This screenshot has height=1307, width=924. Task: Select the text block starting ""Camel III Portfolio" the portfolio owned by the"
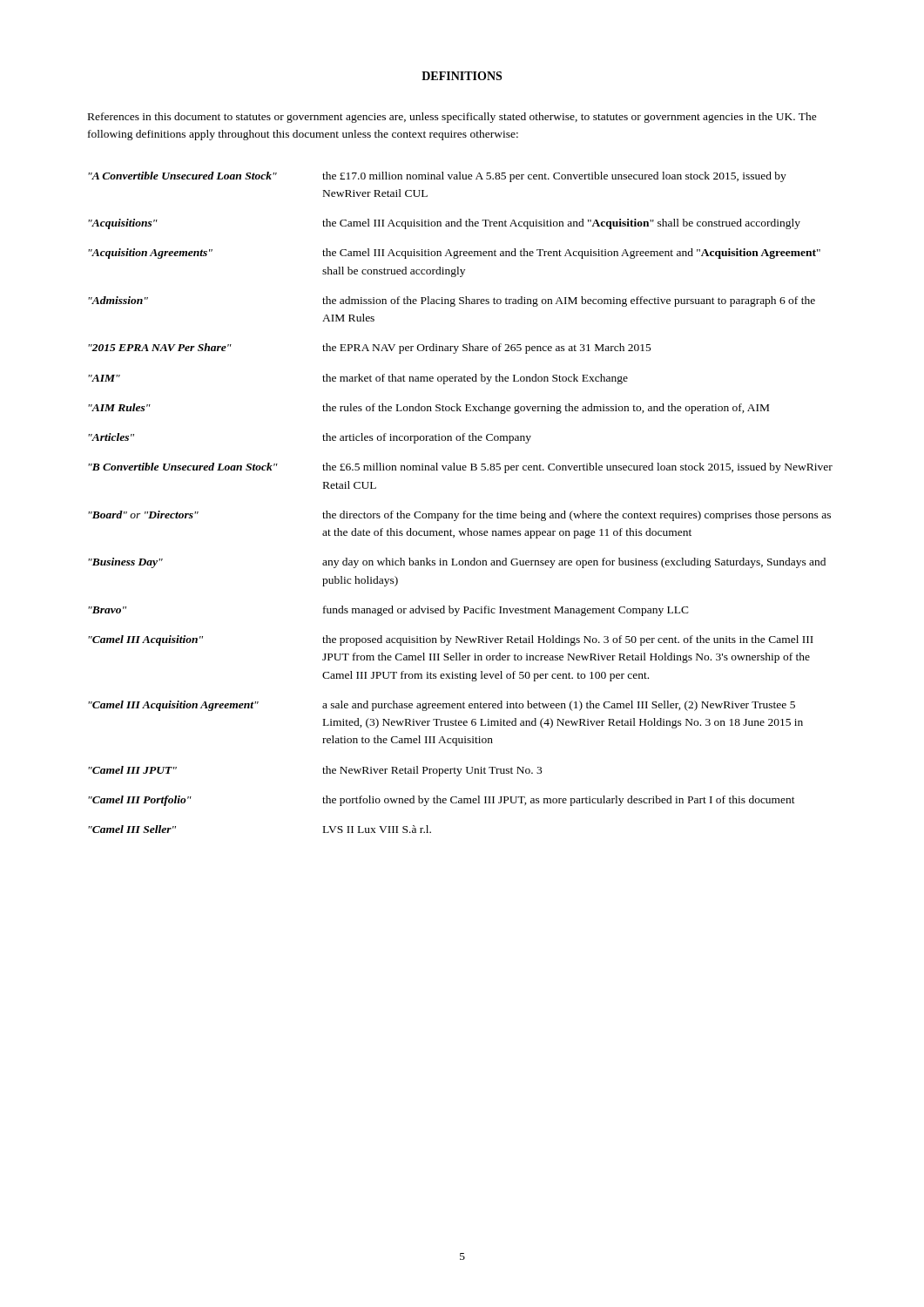[462, 802]
